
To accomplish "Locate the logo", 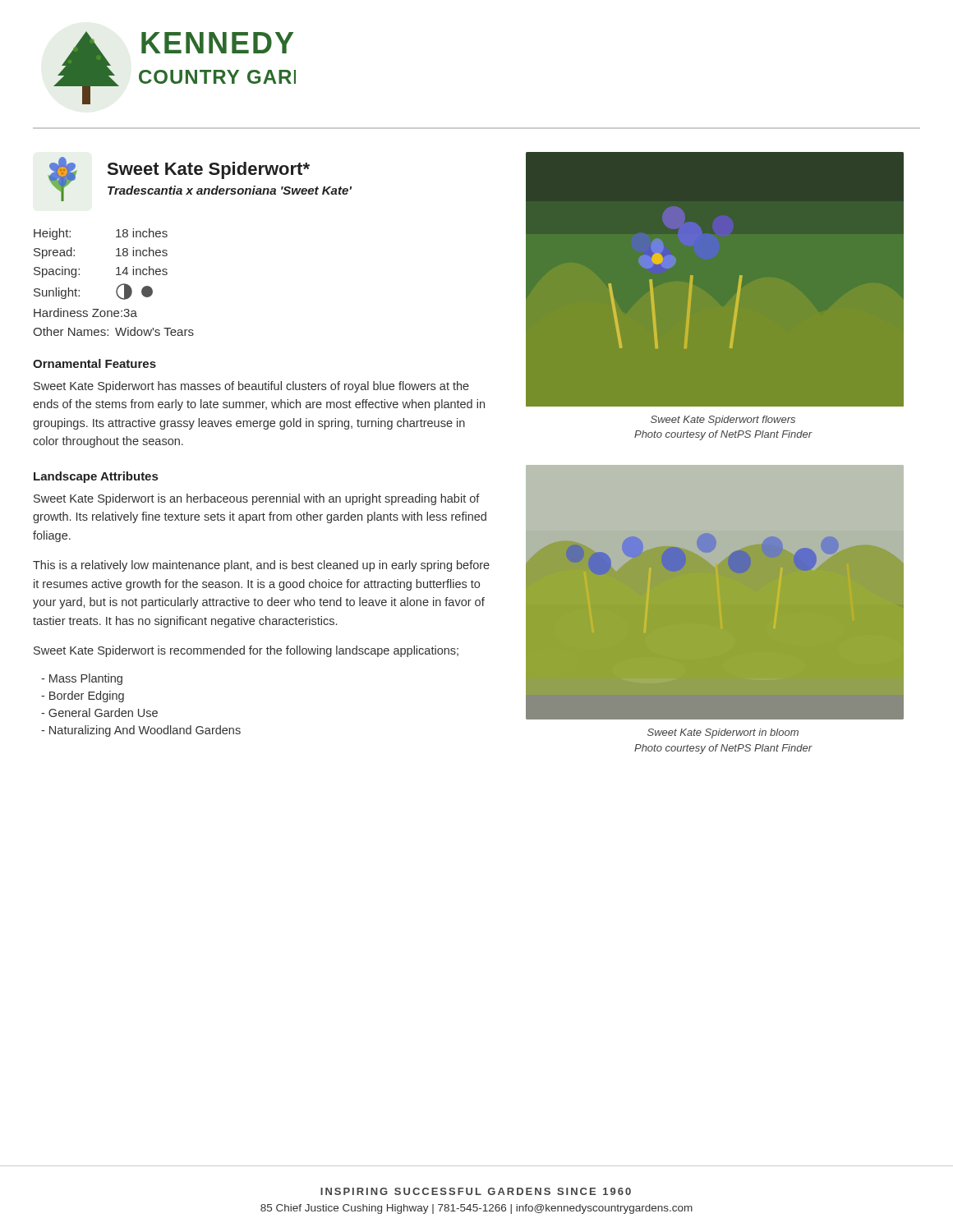I will (164, 71).
